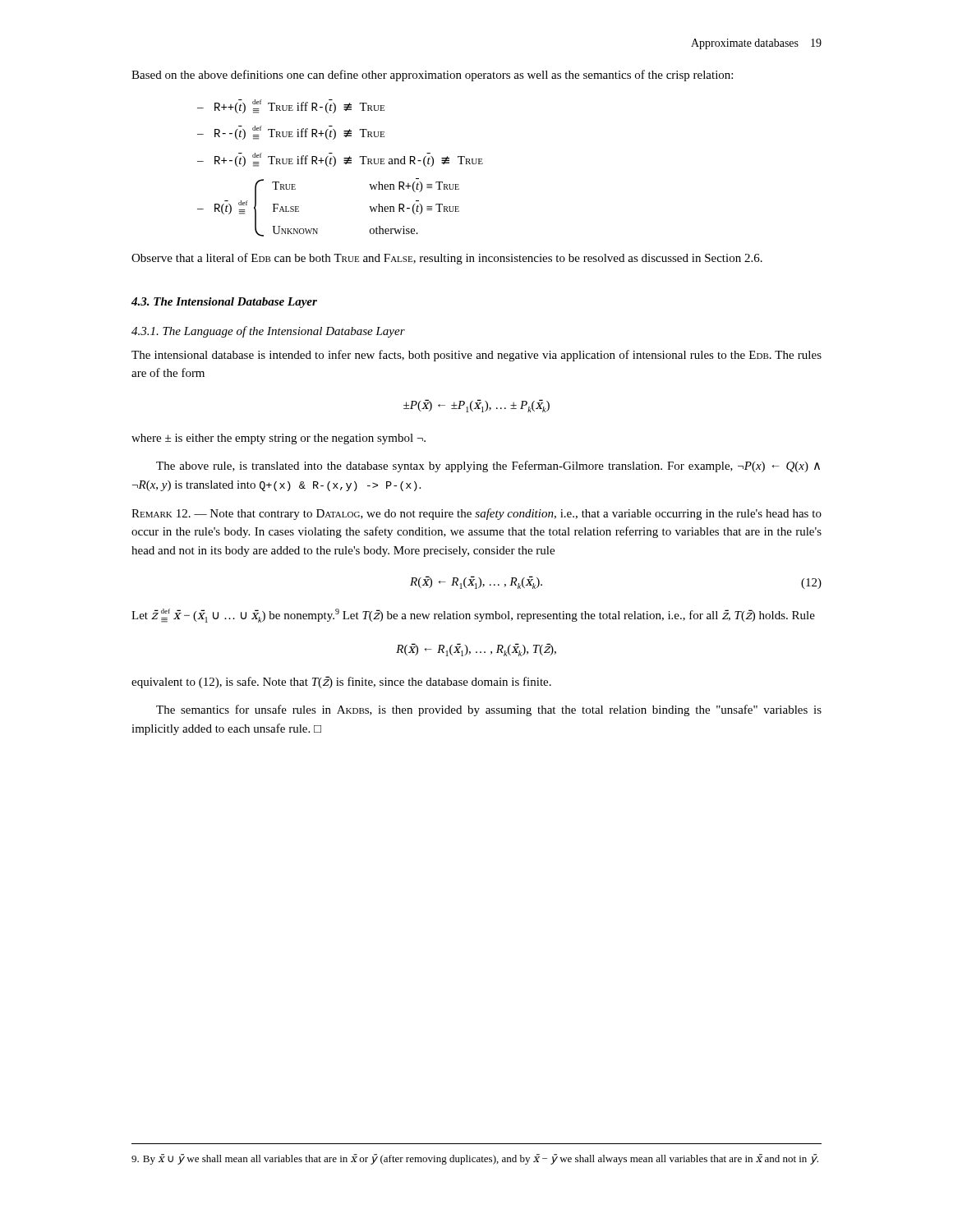Select the formula that reads "– R++(t) def ≡ True"
The width and height of the screenshot is (953, 1232).
[x=291, y=106]
